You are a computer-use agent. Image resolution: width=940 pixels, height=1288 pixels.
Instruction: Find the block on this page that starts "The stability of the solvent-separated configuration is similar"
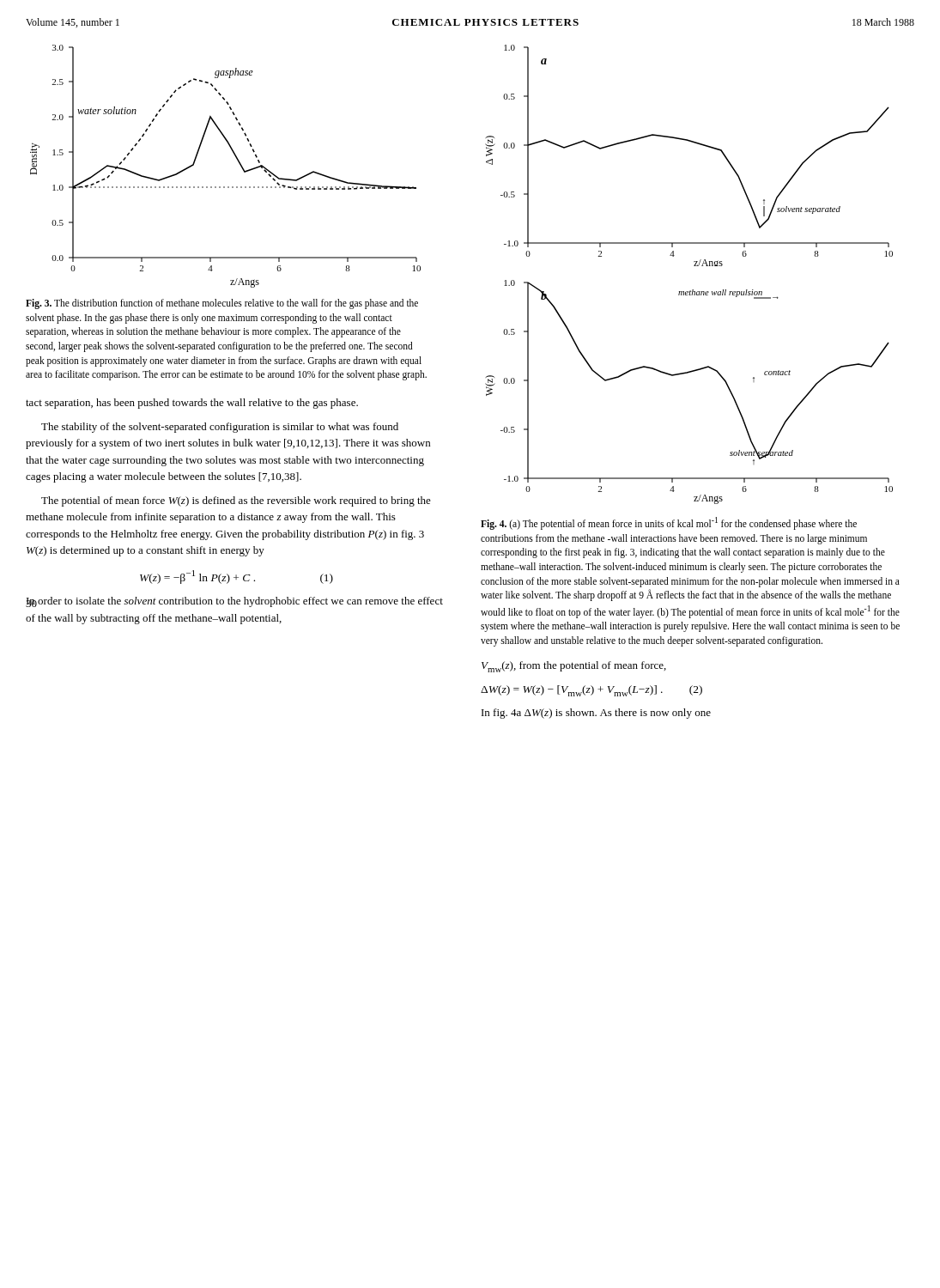point(228,451)
